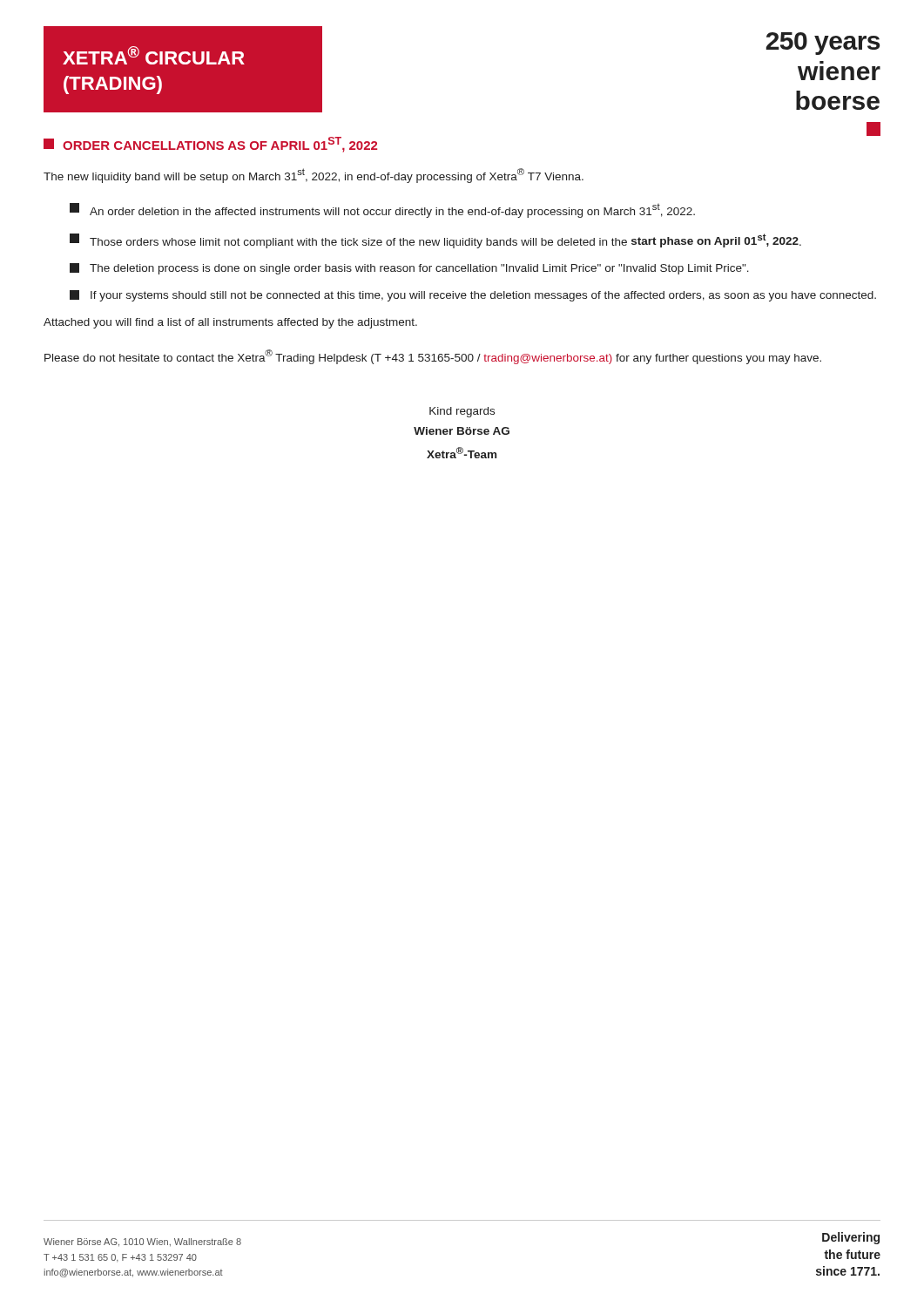
Task: Click on the list item containing "The deletion process is done on"
Action: tap(475, 269)
